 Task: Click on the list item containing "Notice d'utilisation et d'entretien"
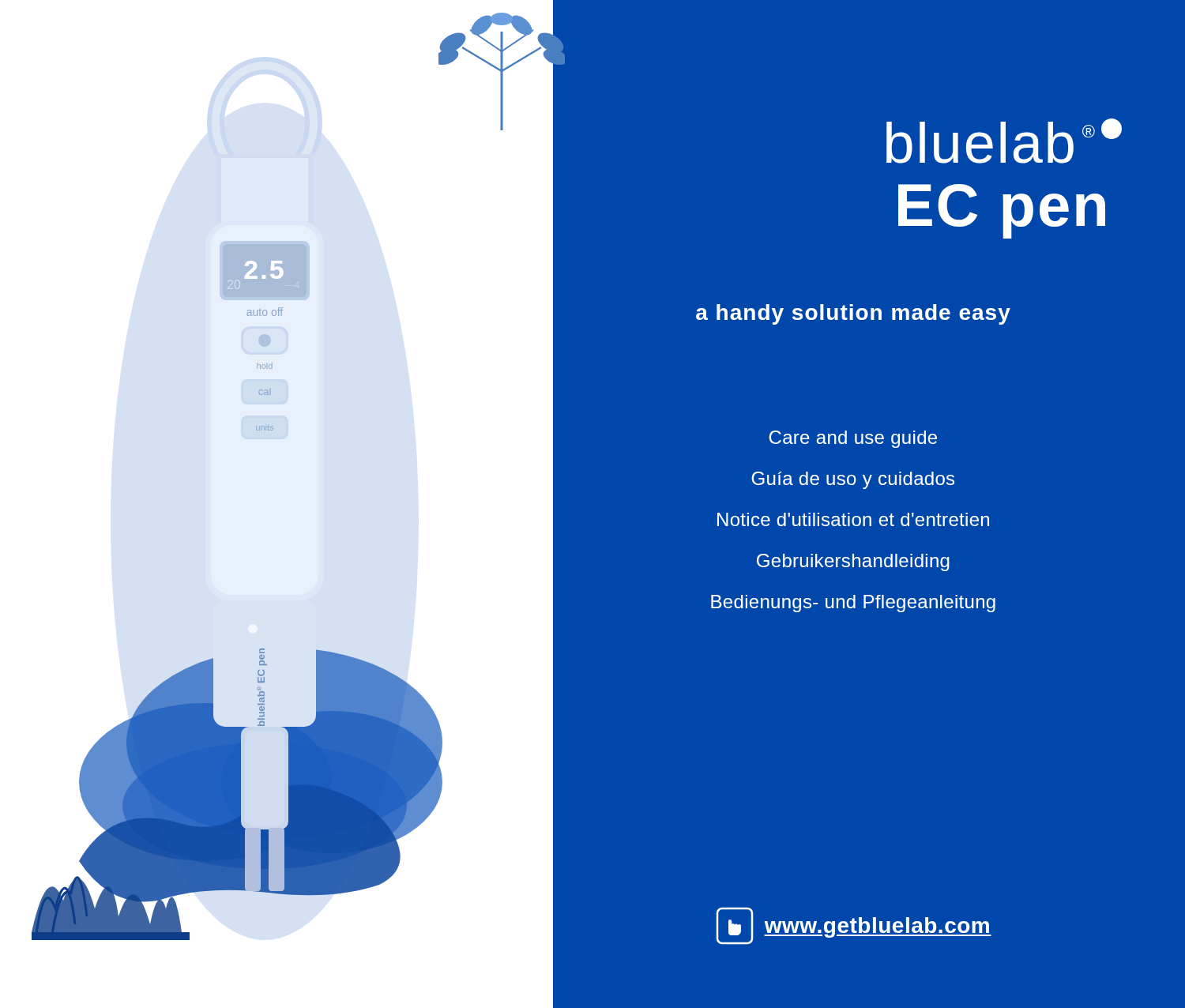click(853, 519)
